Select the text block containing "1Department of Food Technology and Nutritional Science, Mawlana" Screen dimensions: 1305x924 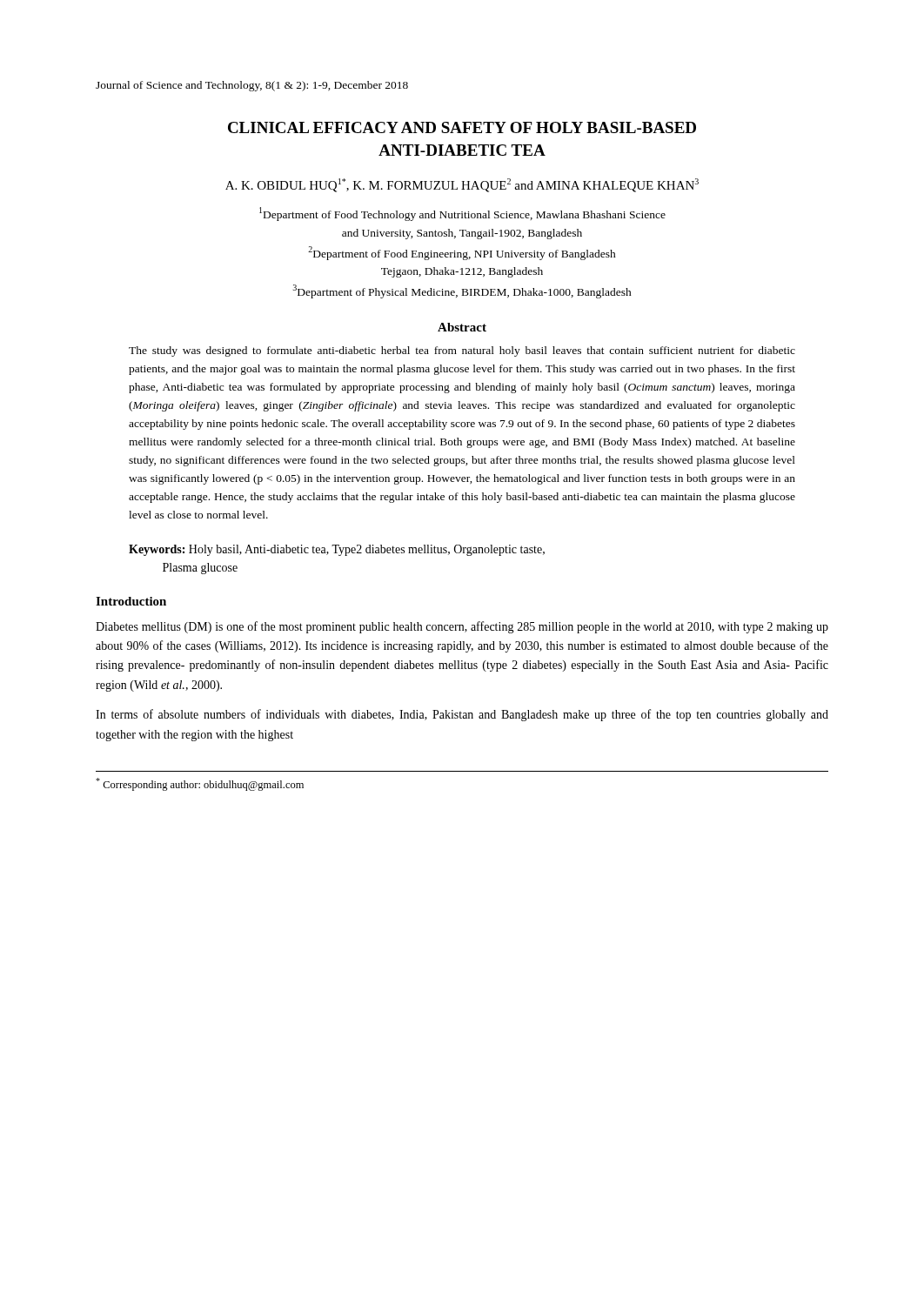click(462, 252)
